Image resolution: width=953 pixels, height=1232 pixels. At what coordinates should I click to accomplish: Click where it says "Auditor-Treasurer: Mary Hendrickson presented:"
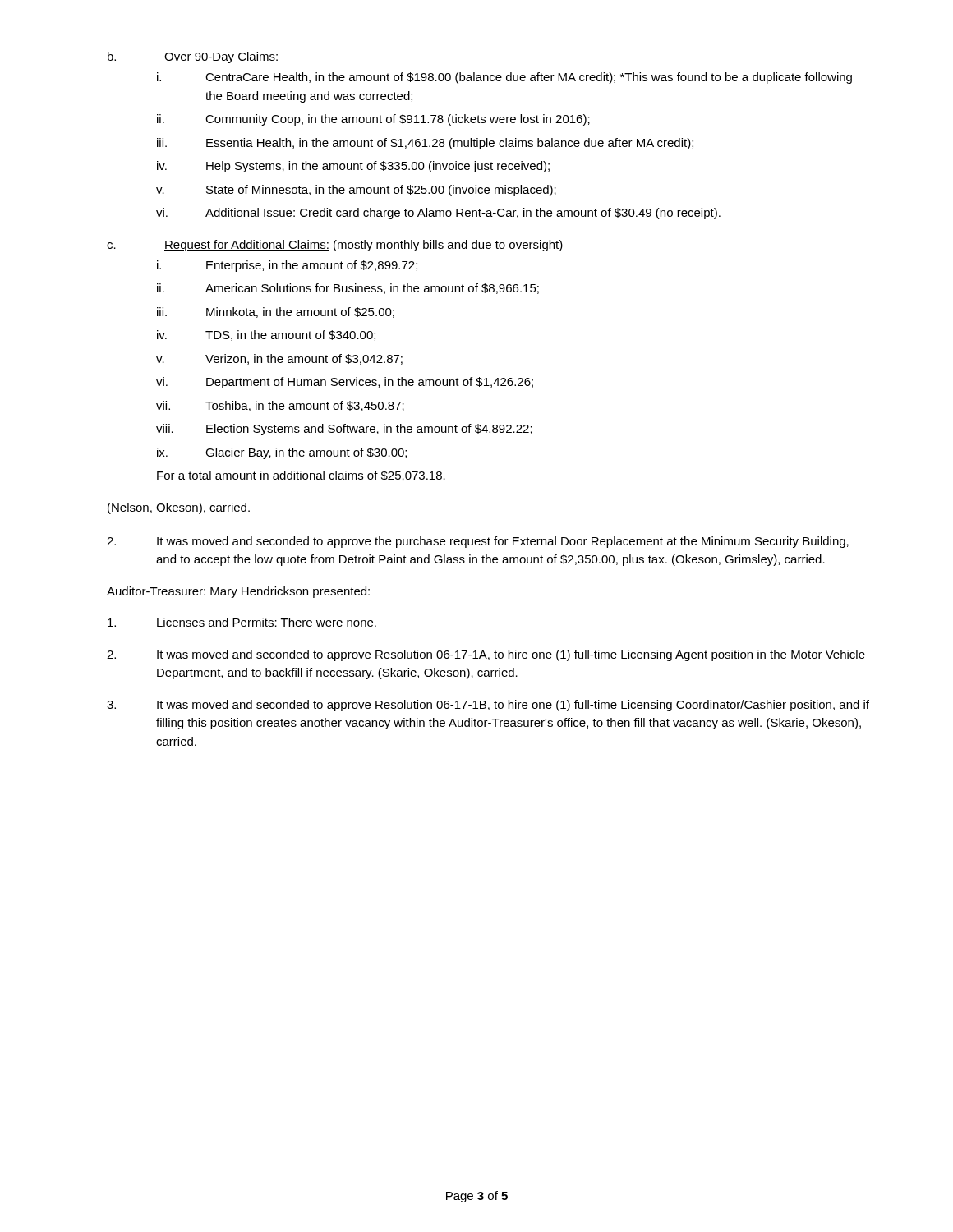point(239,591)
